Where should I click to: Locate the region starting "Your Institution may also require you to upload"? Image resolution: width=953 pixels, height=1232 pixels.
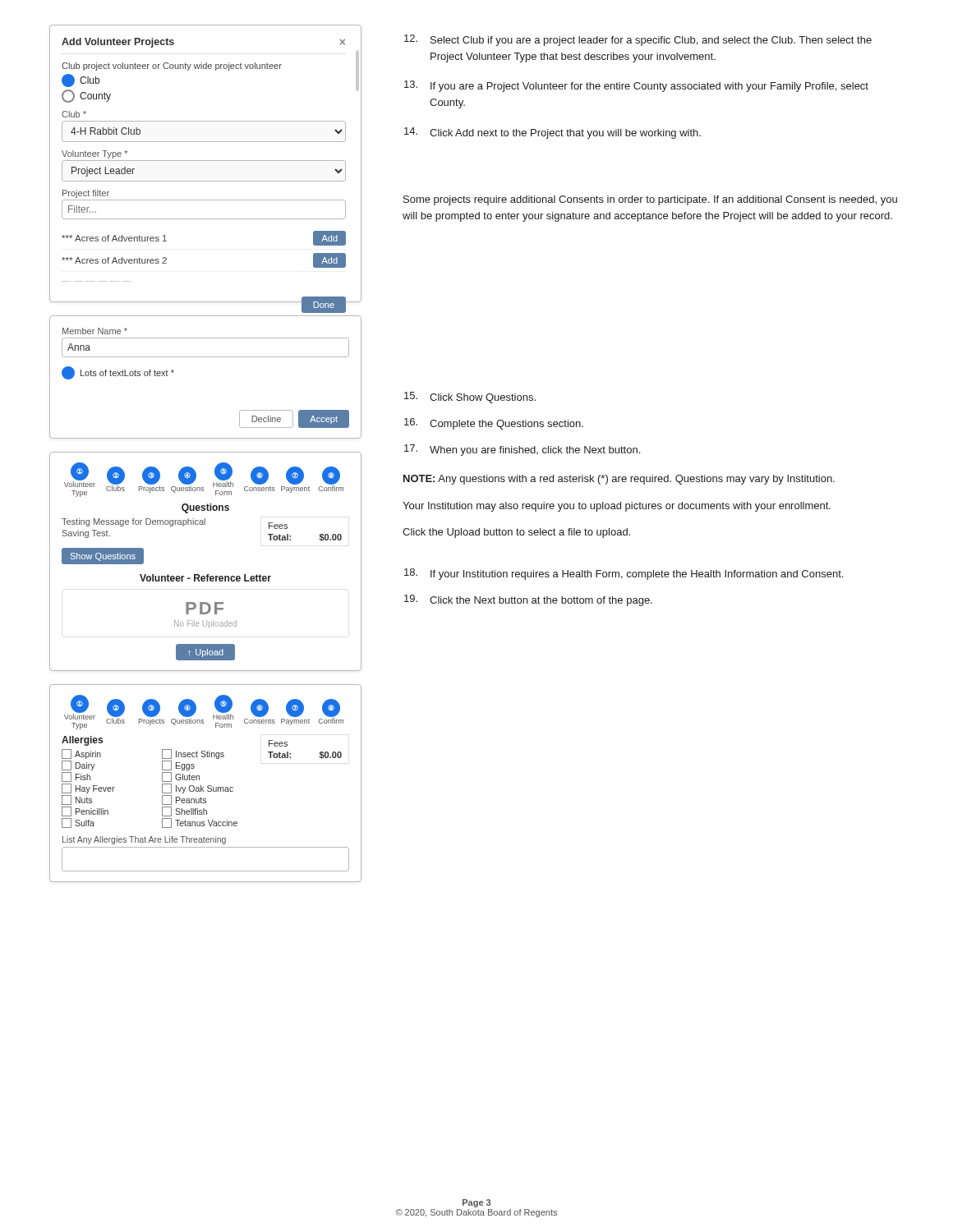[653, 506]
